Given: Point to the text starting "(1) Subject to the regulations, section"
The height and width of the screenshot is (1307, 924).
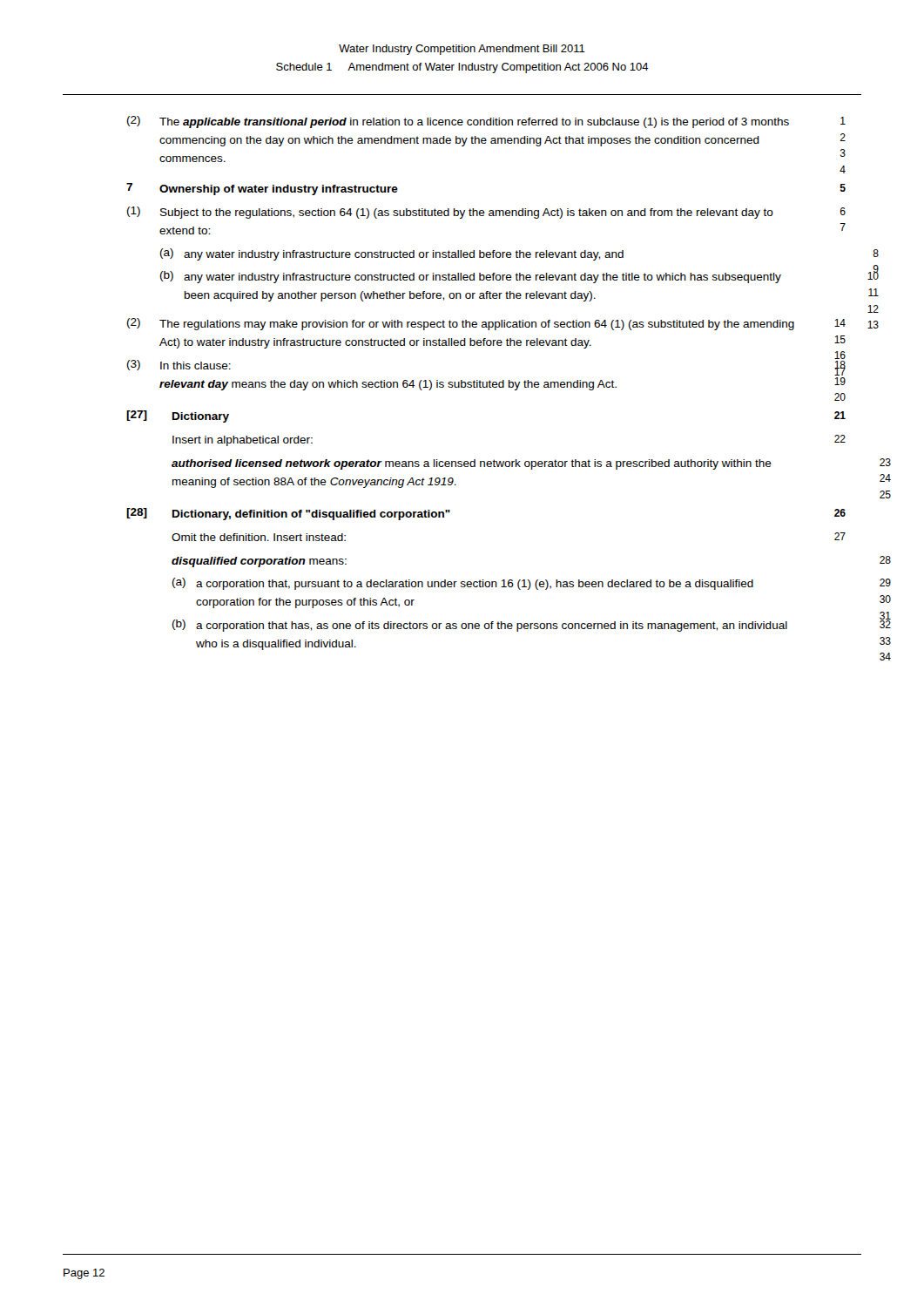Looking at the screenshot, I should point(462,222).
